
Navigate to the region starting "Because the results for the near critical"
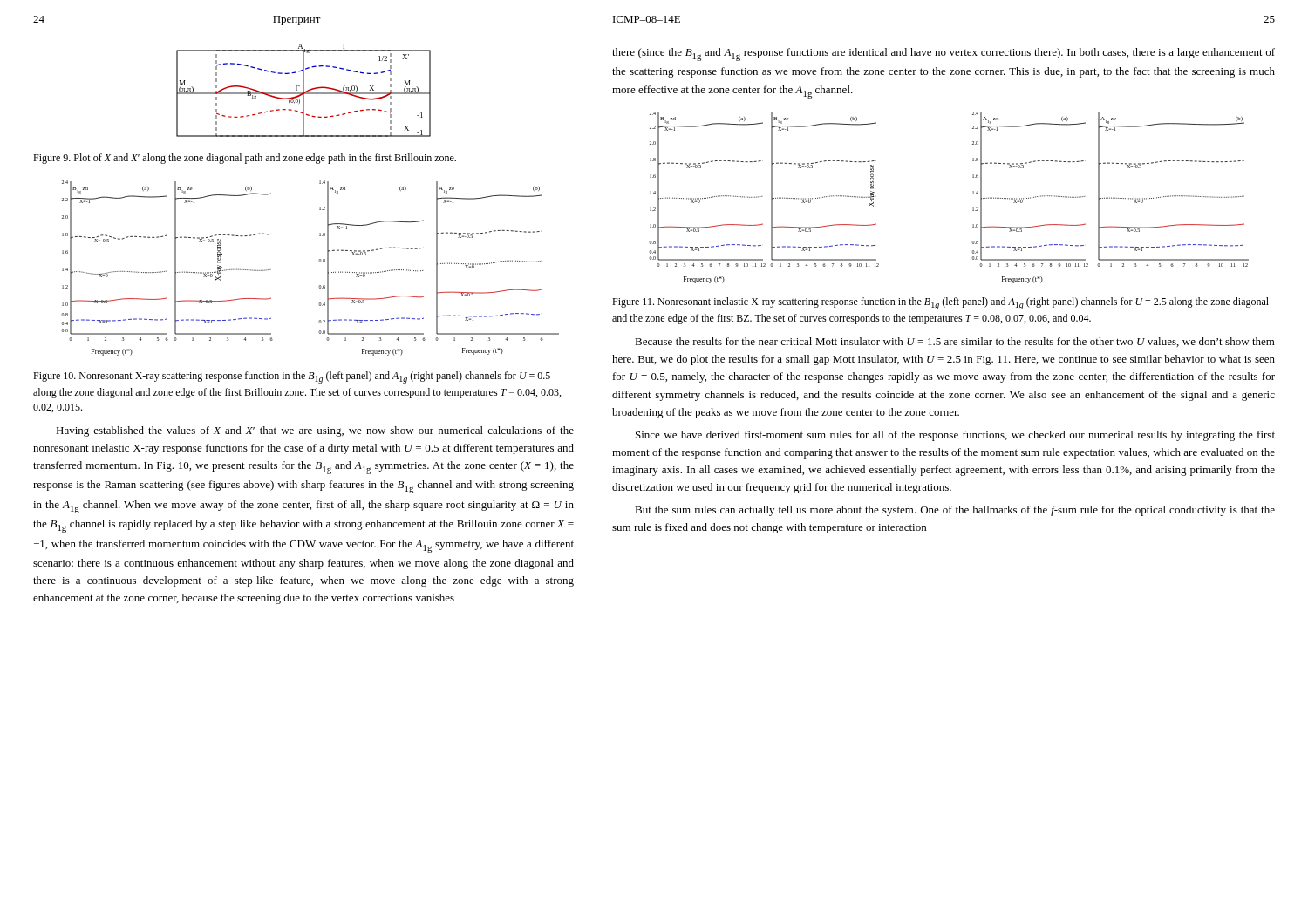944,376
